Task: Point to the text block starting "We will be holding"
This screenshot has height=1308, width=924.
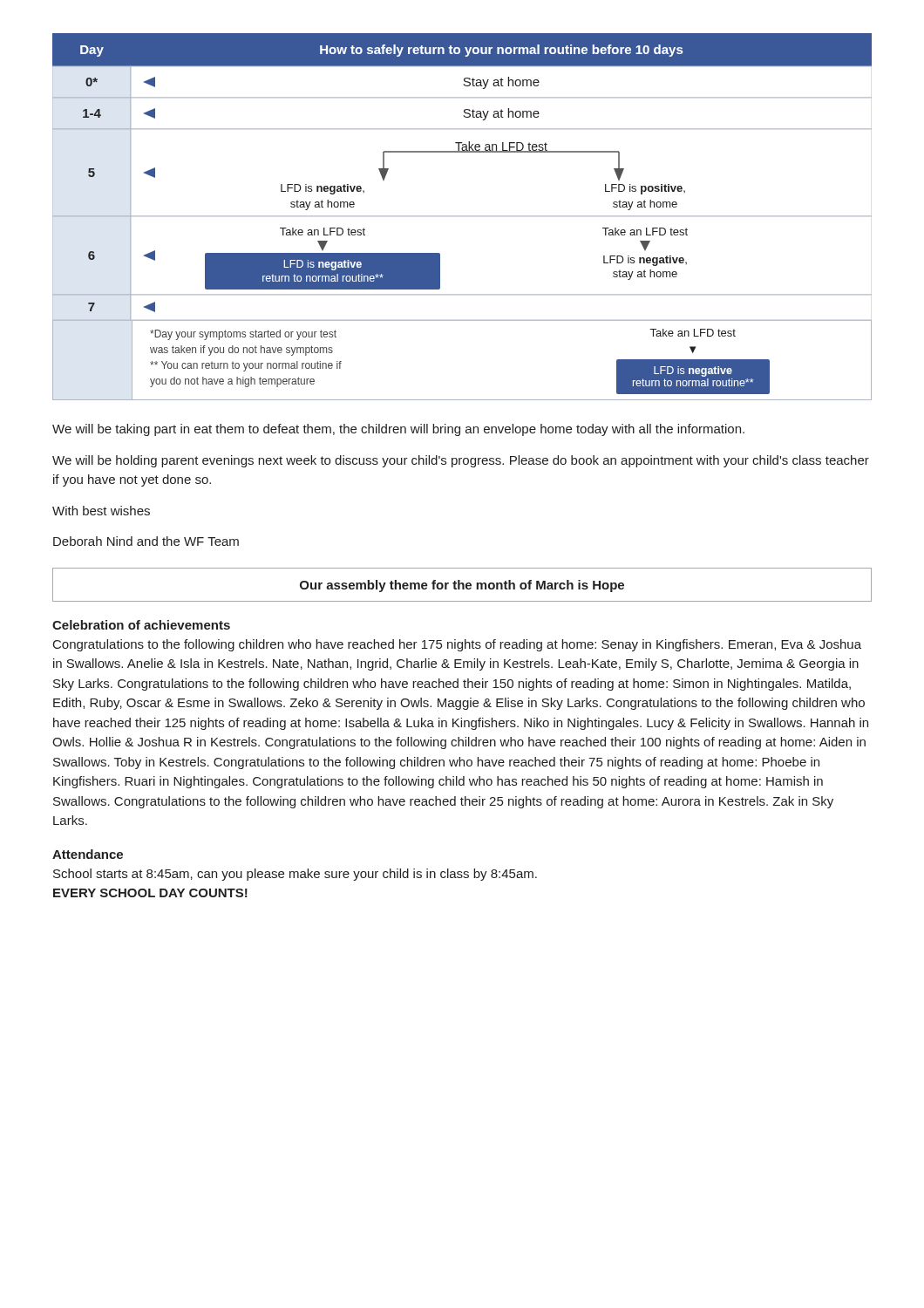Action: (x=461, y=469)
